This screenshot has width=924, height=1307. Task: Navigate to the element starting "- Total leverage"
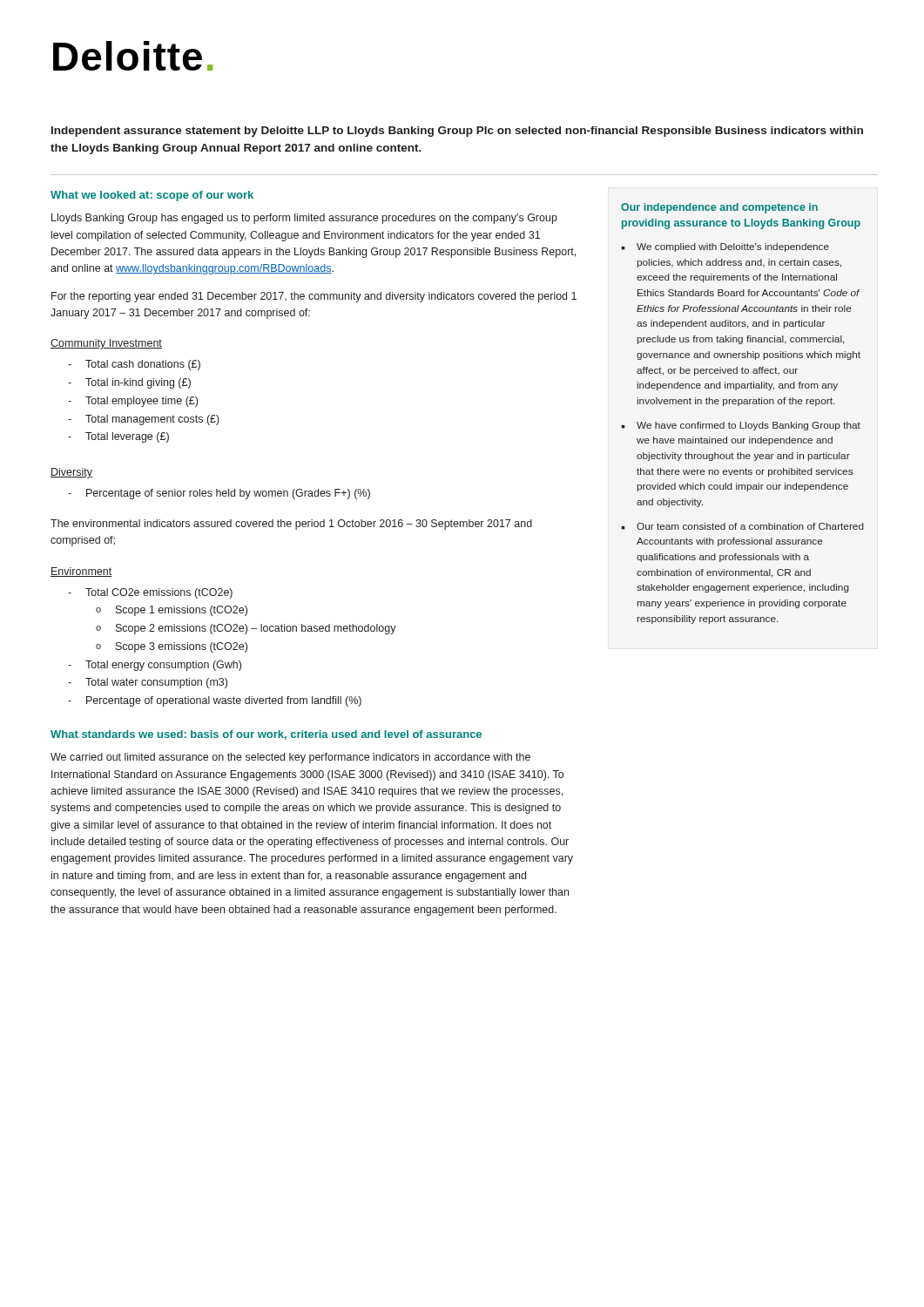(119, 437)
